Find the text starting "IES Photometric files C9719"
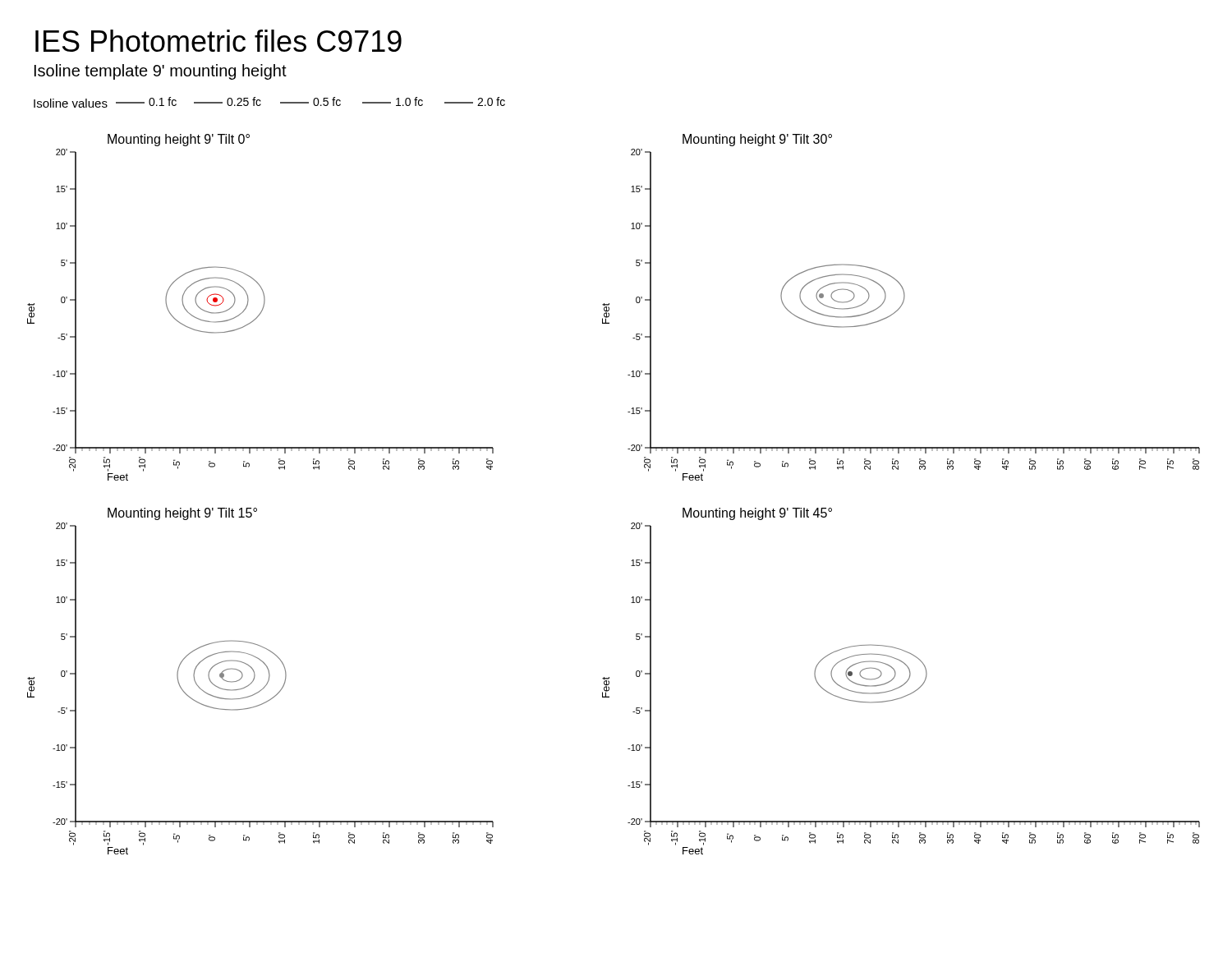Viewport: 1232px width, 953px height. click(218, 42)
